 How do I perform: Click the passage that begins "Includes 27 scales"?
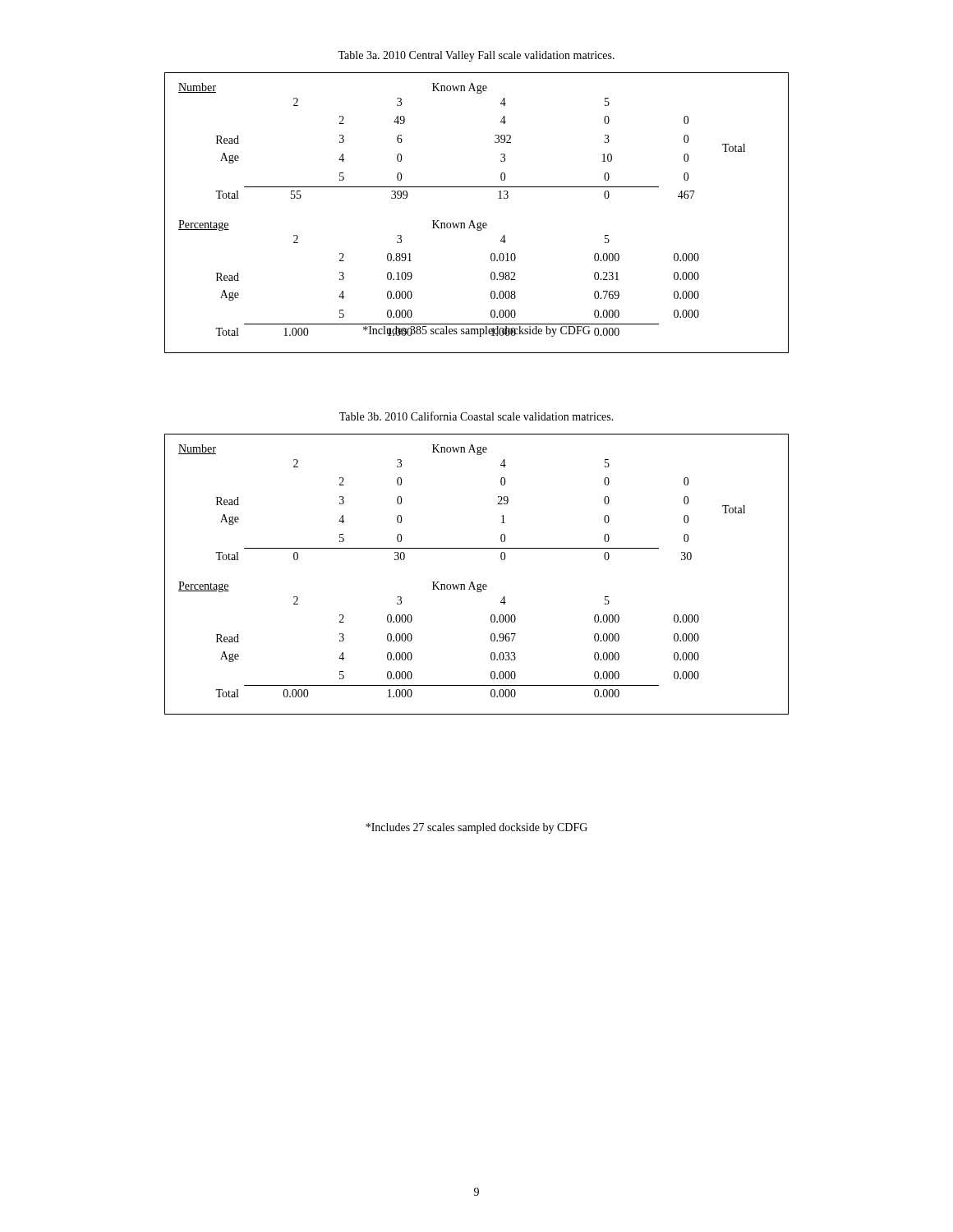tap(476, 828)
